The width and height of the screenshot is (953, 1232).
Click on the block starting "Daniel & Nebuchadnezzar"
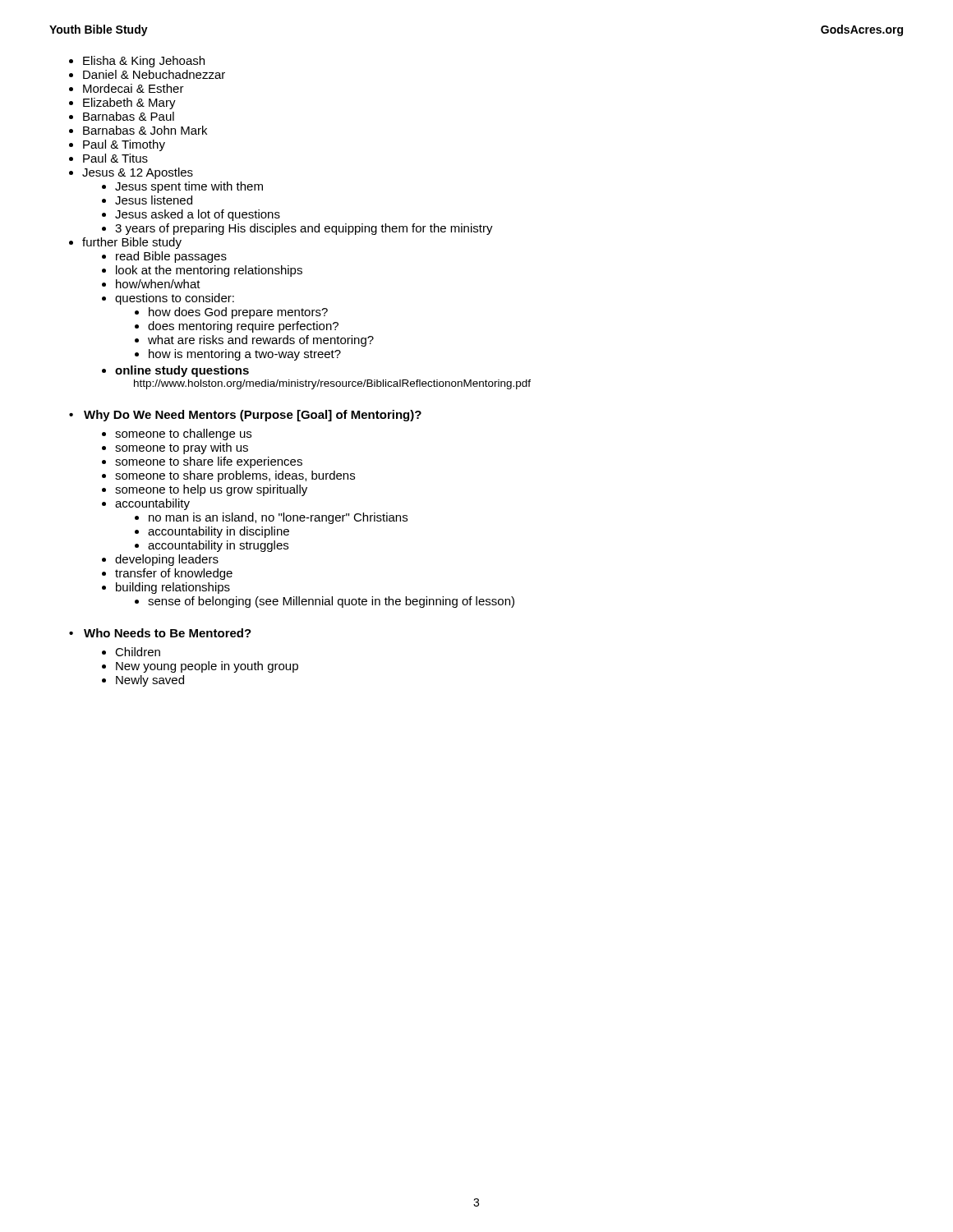coord(154,74)
